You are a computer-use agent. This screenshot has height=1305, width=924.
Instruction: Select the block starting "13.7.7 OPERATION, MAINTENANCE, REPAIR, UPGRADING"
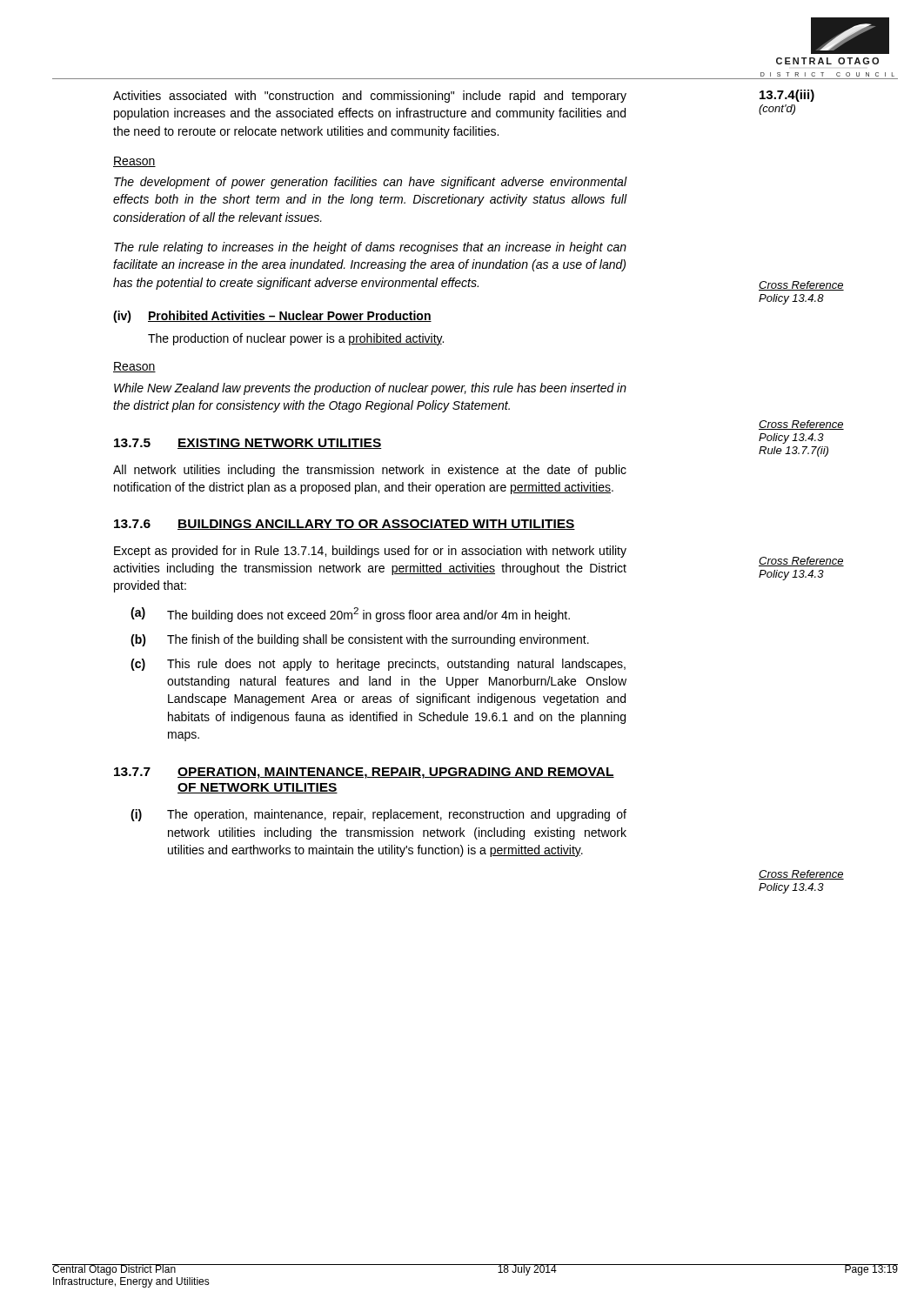[370, 780]
